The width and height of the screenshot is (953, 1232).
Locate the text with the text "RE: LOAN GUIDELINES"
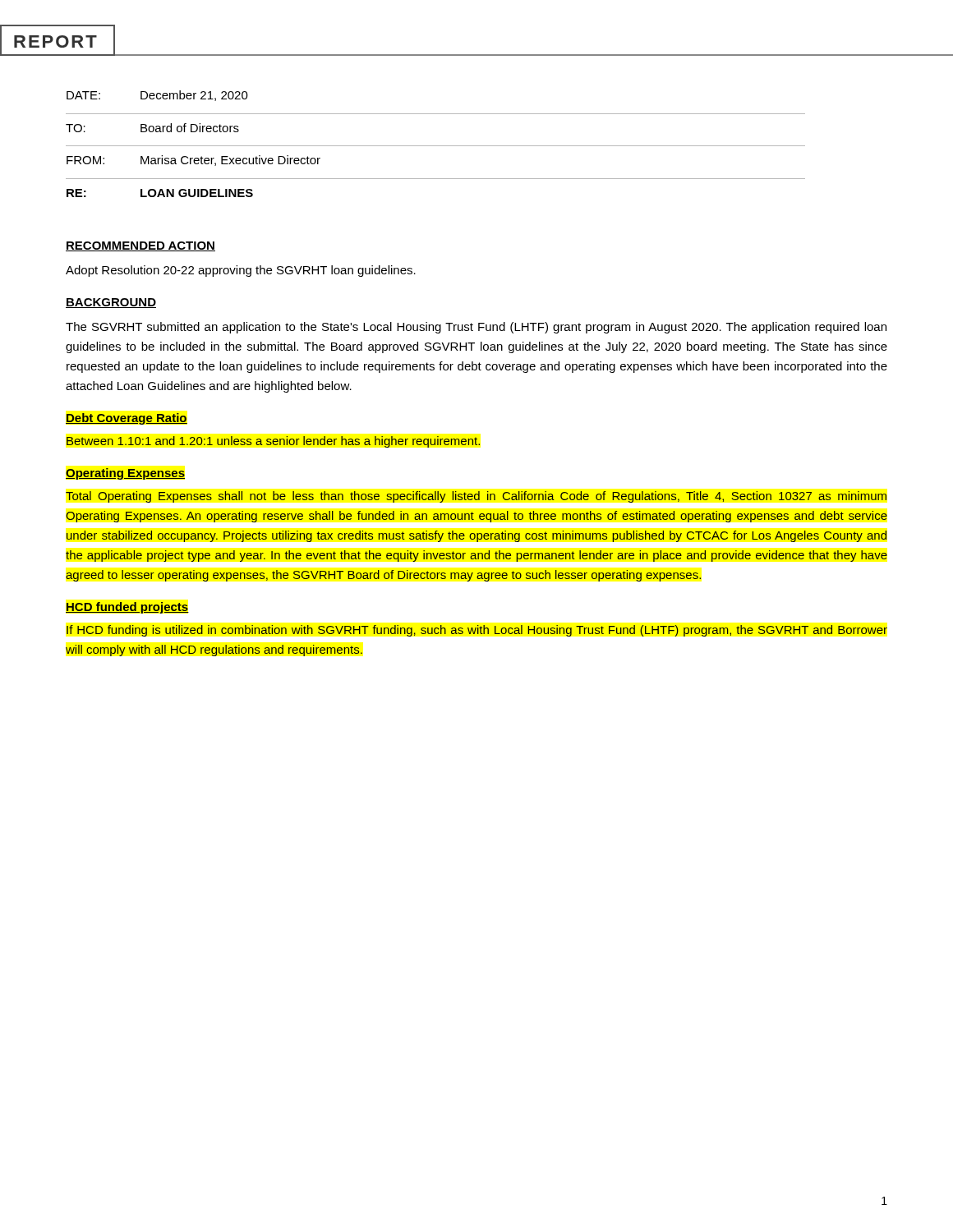pyautogui.click(x=160, y=193)
